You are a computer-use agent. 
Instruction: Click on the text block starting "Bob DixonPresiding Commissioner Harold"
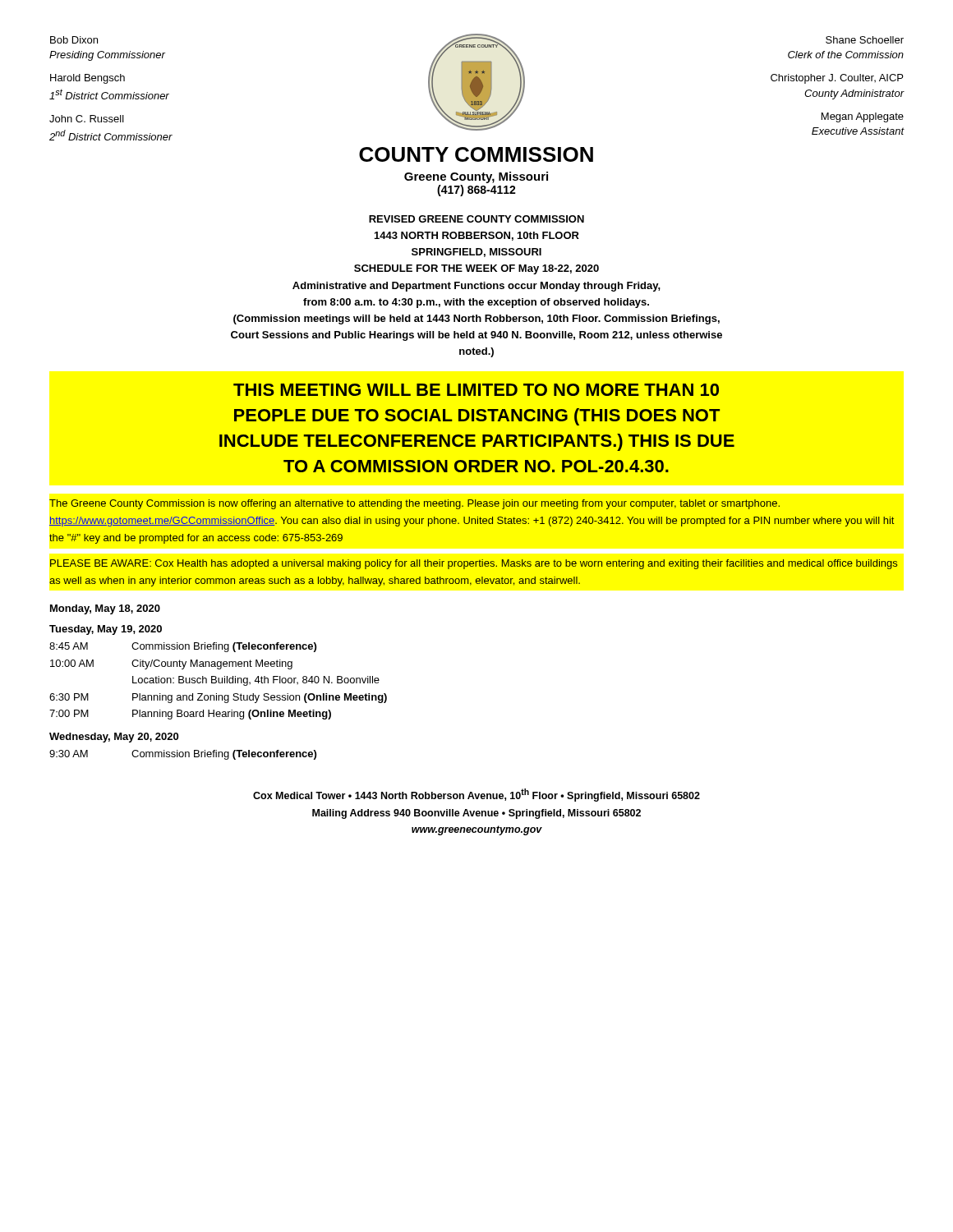[140, 89]
